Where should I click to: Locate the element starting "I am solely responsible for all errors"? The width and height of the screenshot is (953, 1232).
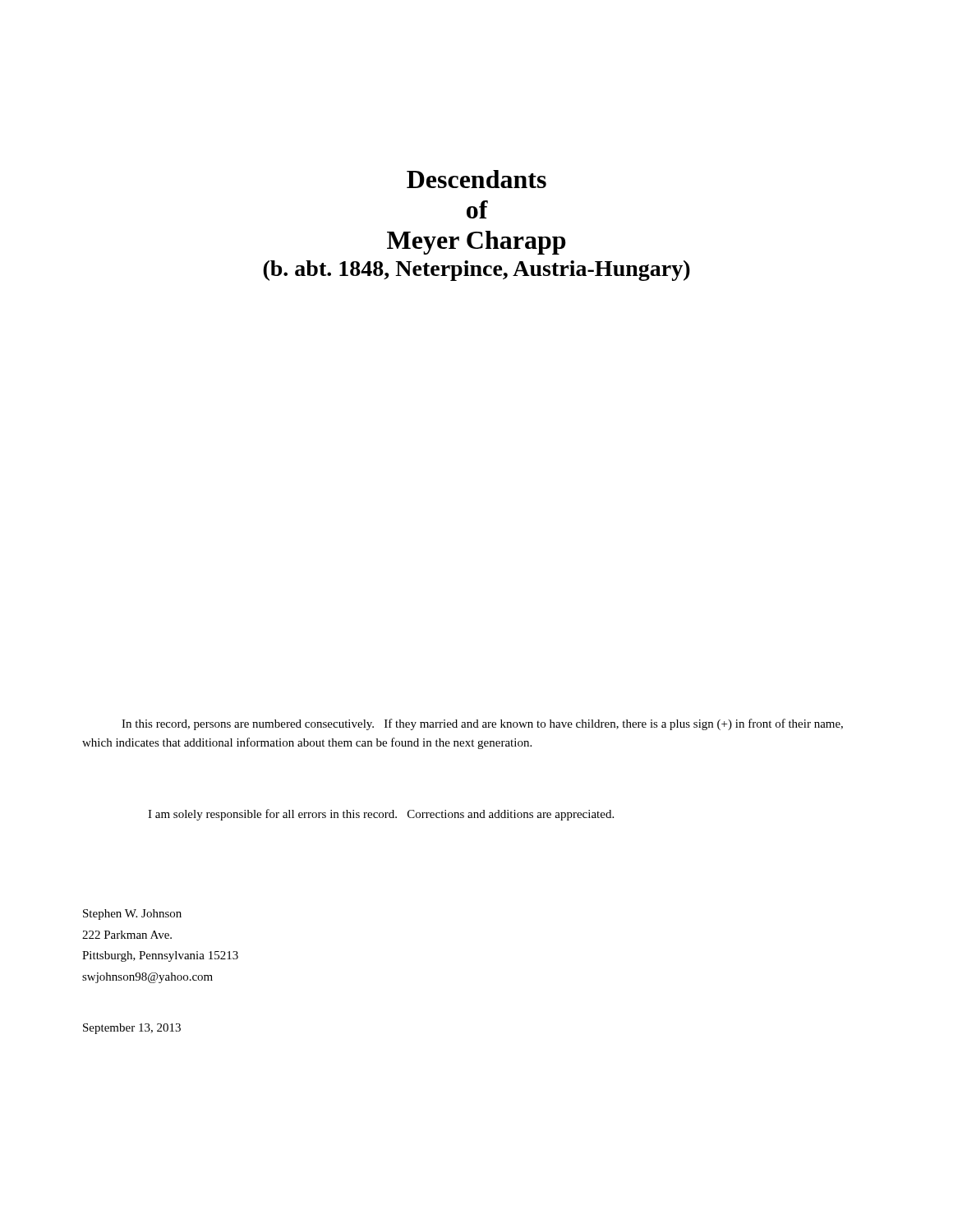pyautogui.click(x=381, y=814)
